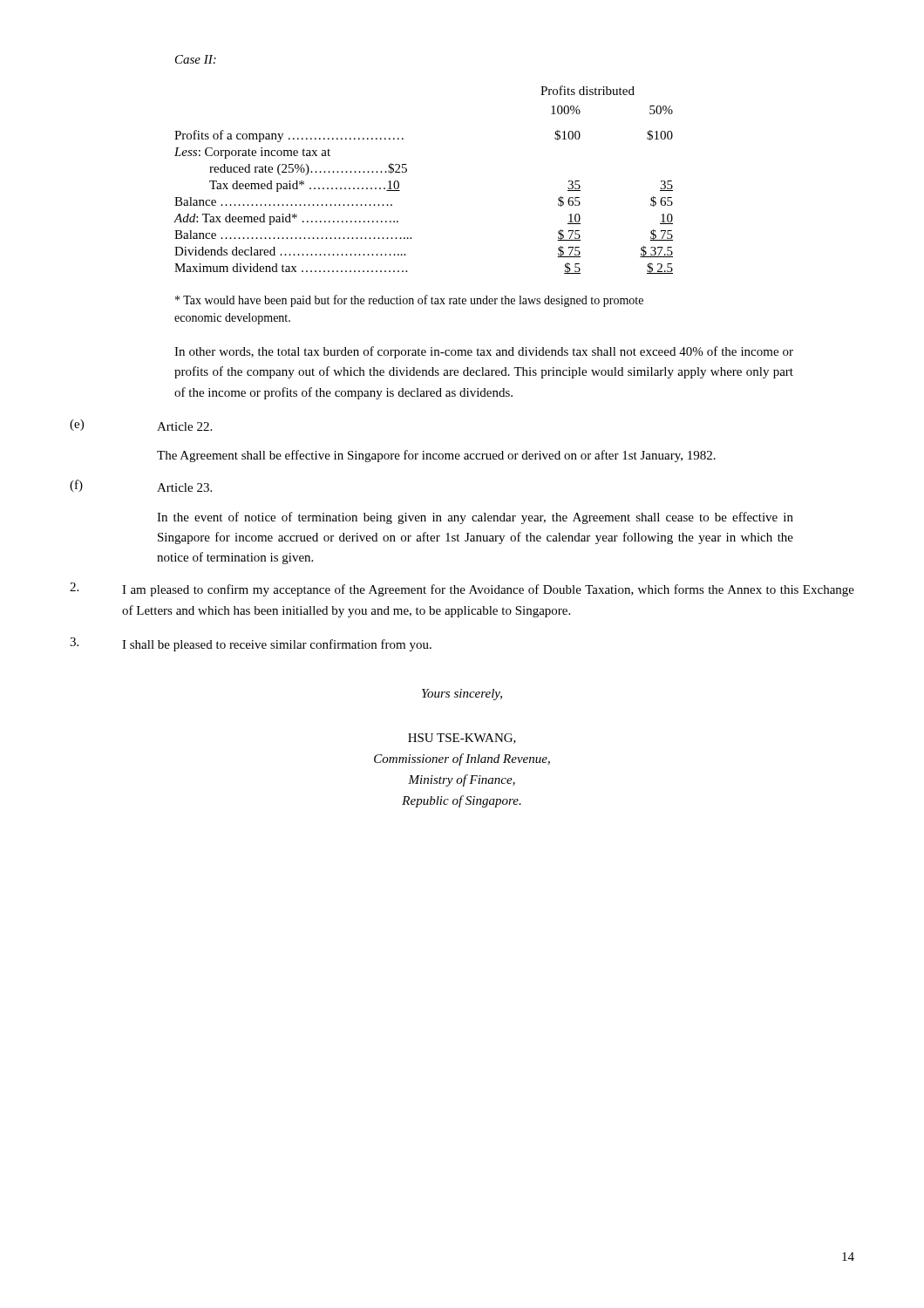Click on the text block containing "In other words, the total tax"
Screen dimensions: 1308x924
(x=484, y=372)
